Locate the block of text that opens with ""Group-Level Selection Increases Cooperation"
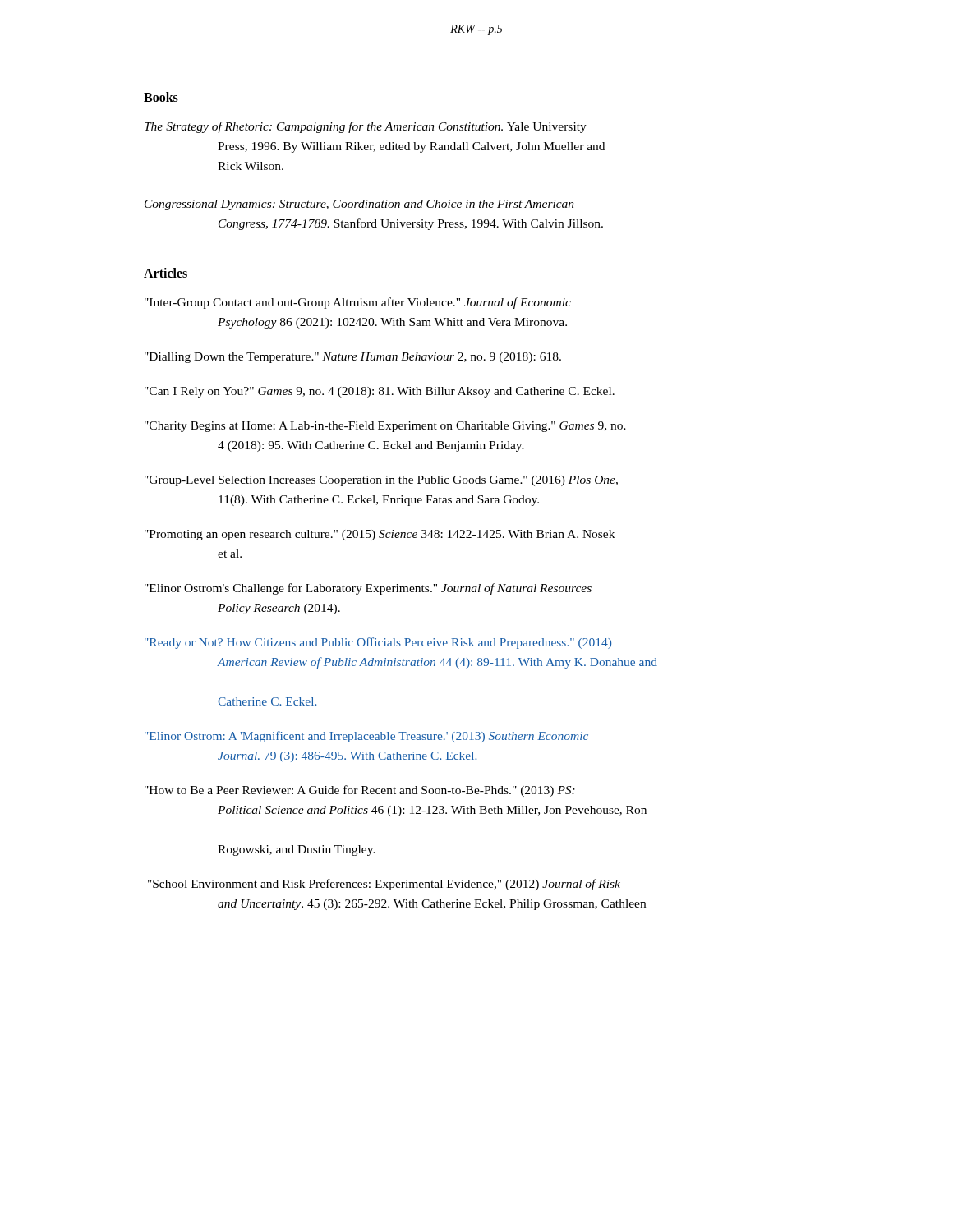Image resolution: width=953 pixels, height=1232 pixels. point(491,491)
